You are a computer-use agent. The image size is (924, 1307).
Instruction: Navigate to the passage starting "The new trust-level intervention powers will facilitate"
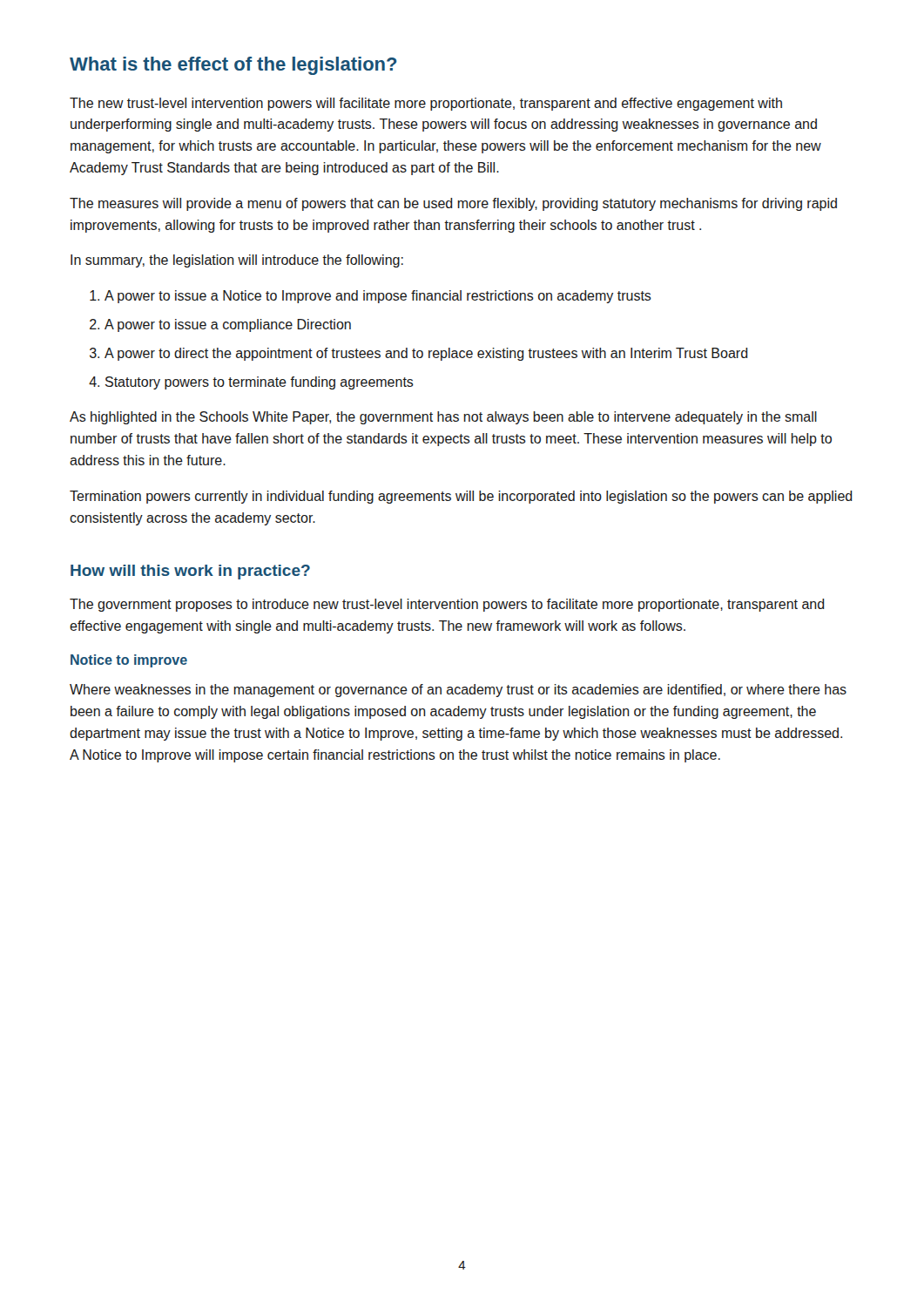(462, 136)
